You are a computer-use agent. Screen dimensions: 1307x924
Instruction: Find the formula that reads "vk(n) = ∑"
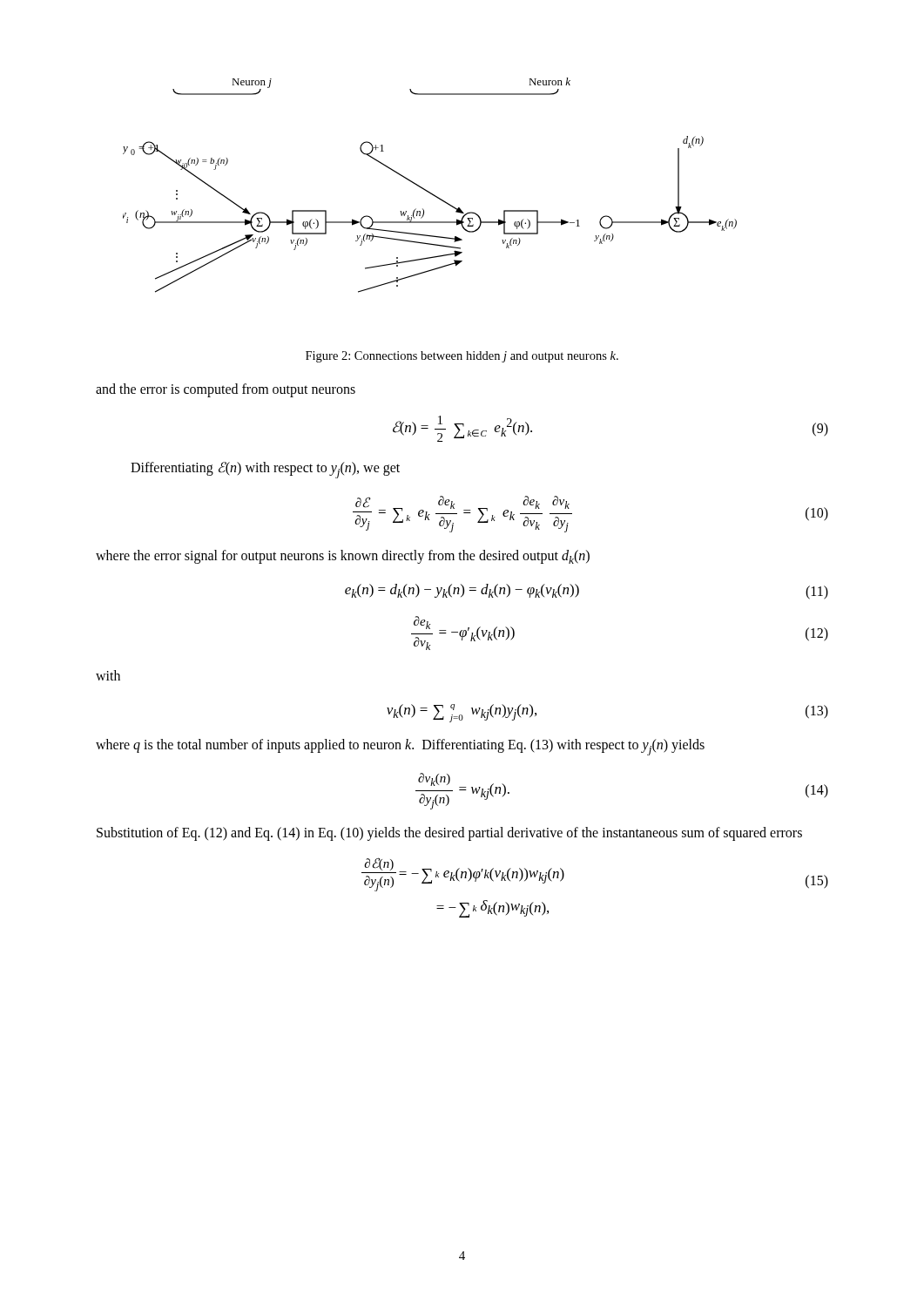pos(459,715)
